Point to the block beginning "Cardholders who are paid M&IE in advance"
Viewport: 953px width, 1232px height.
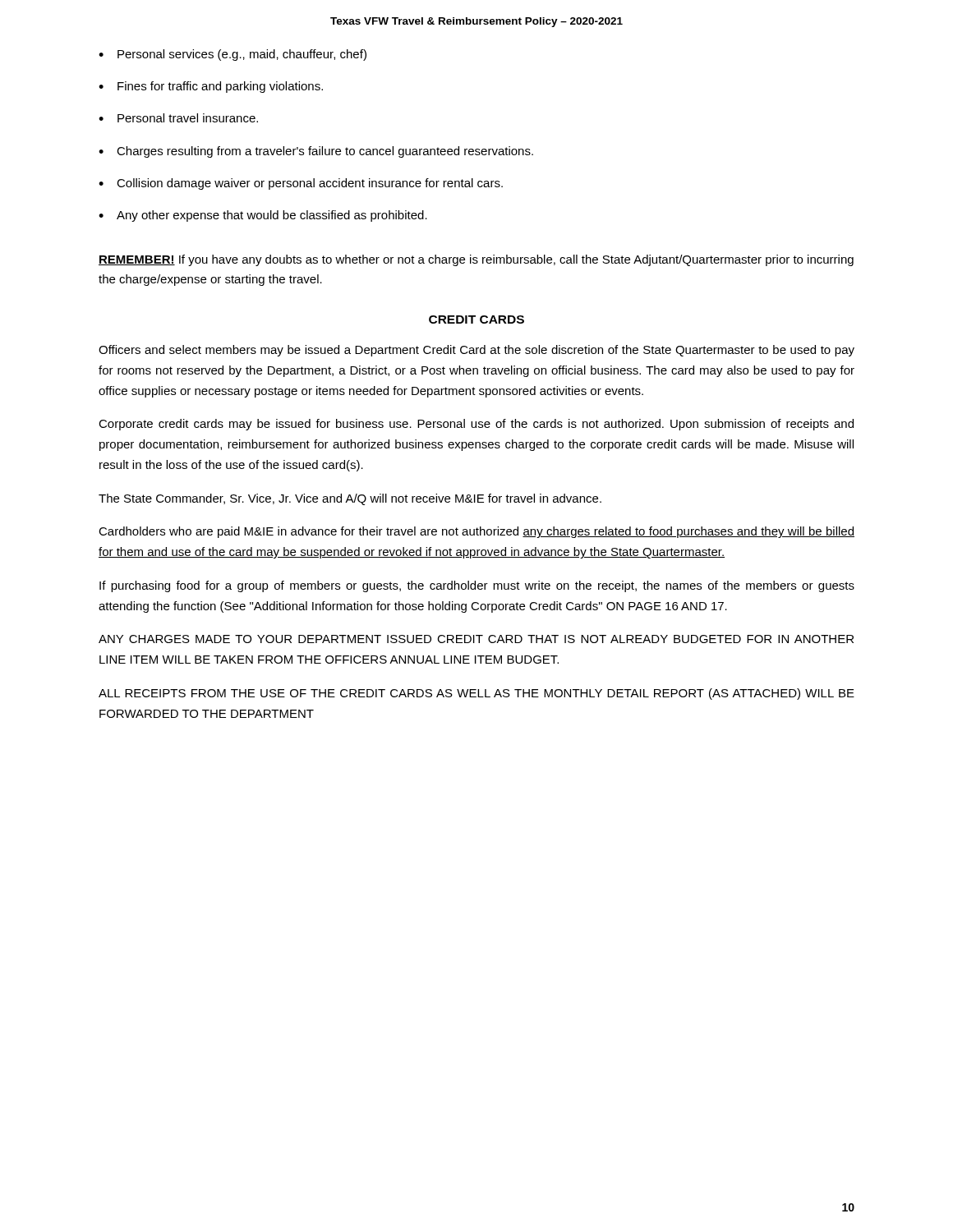[476, 541]
